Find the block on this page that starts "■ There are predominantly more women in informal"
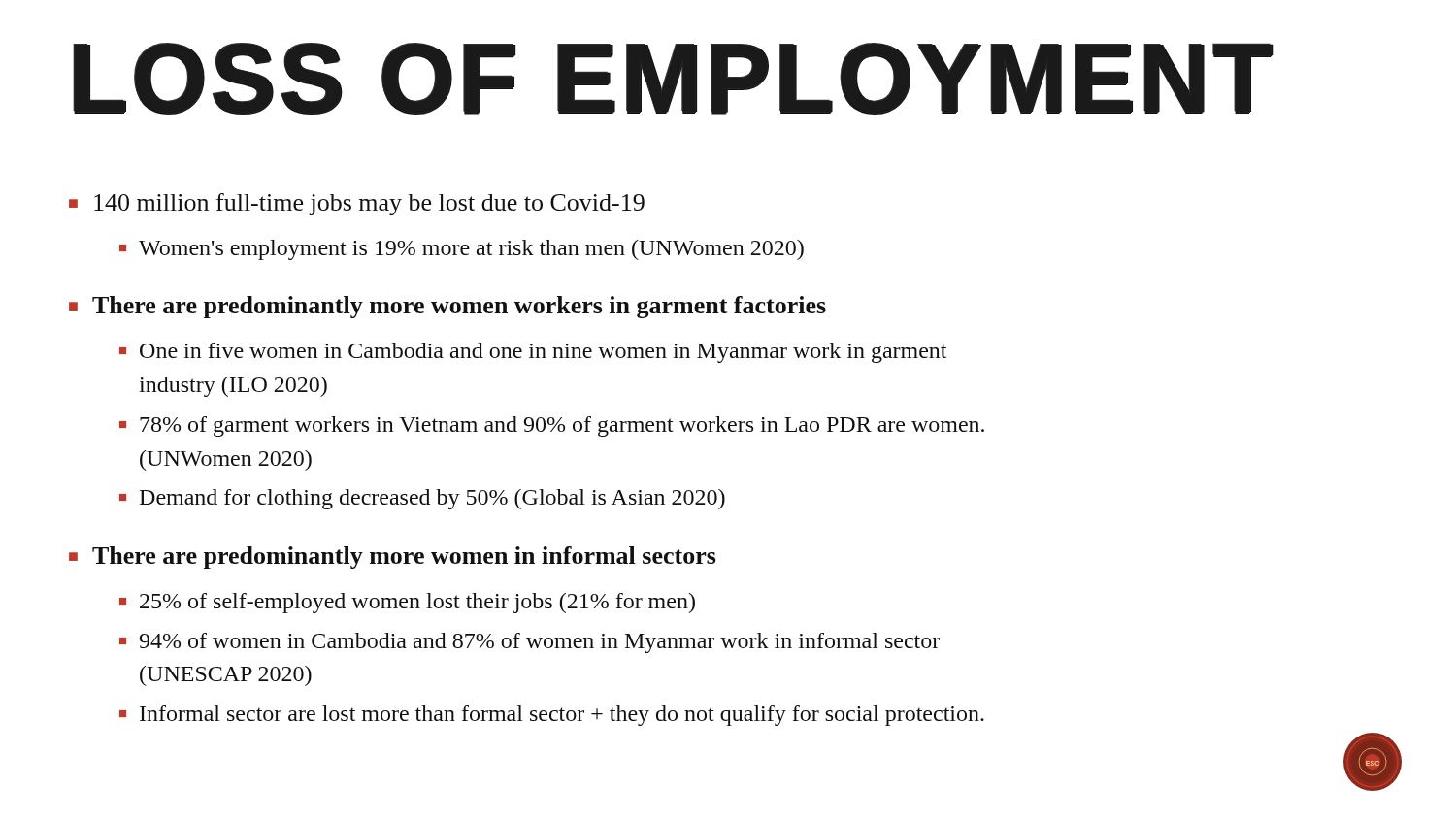Image resolution: width=1456 pixels, height=819 pixels. [392, 556]
